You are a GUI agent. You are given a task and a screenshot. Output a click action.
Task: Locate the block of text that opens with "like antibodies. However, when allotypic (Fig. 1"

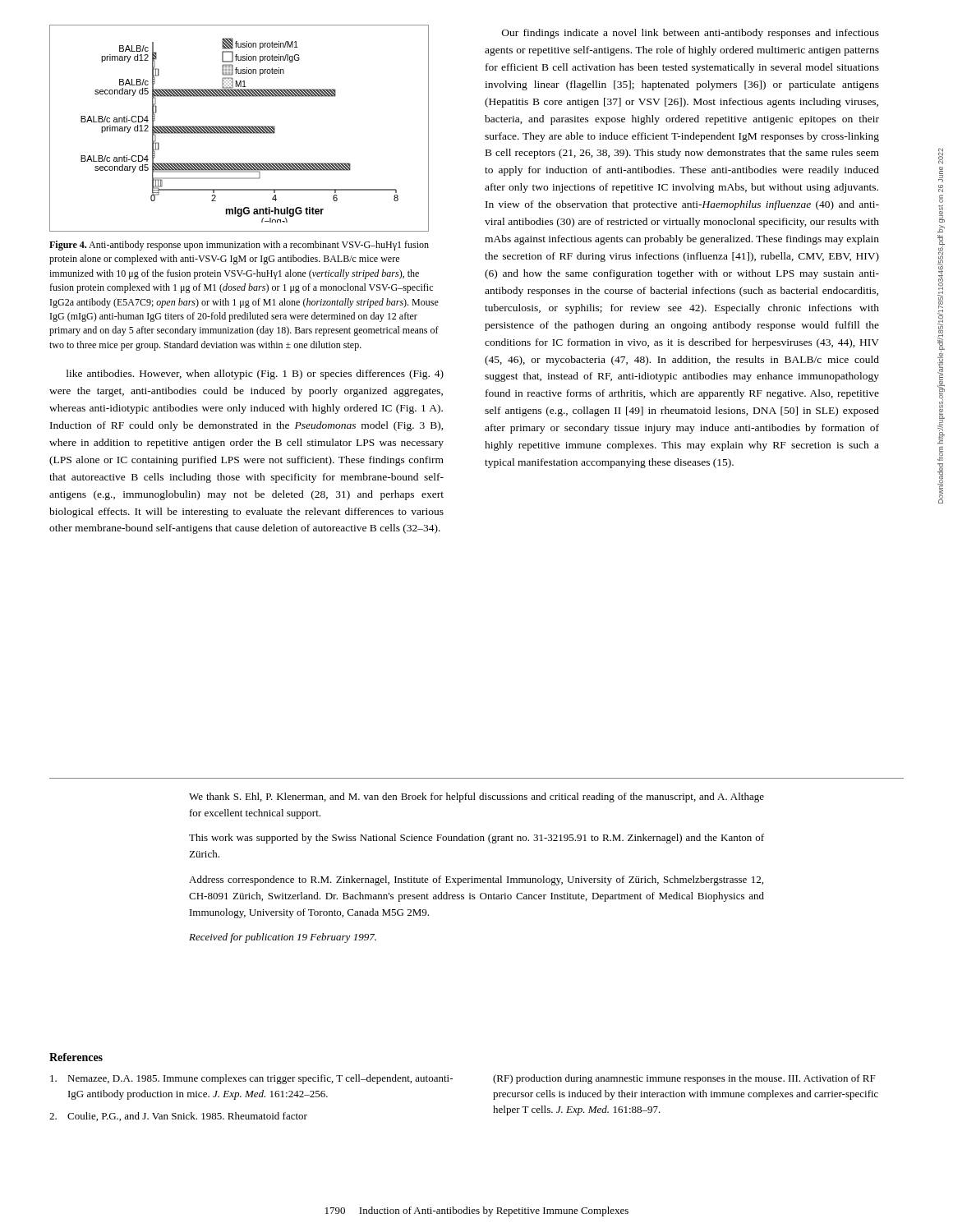[x=246, y=452]
